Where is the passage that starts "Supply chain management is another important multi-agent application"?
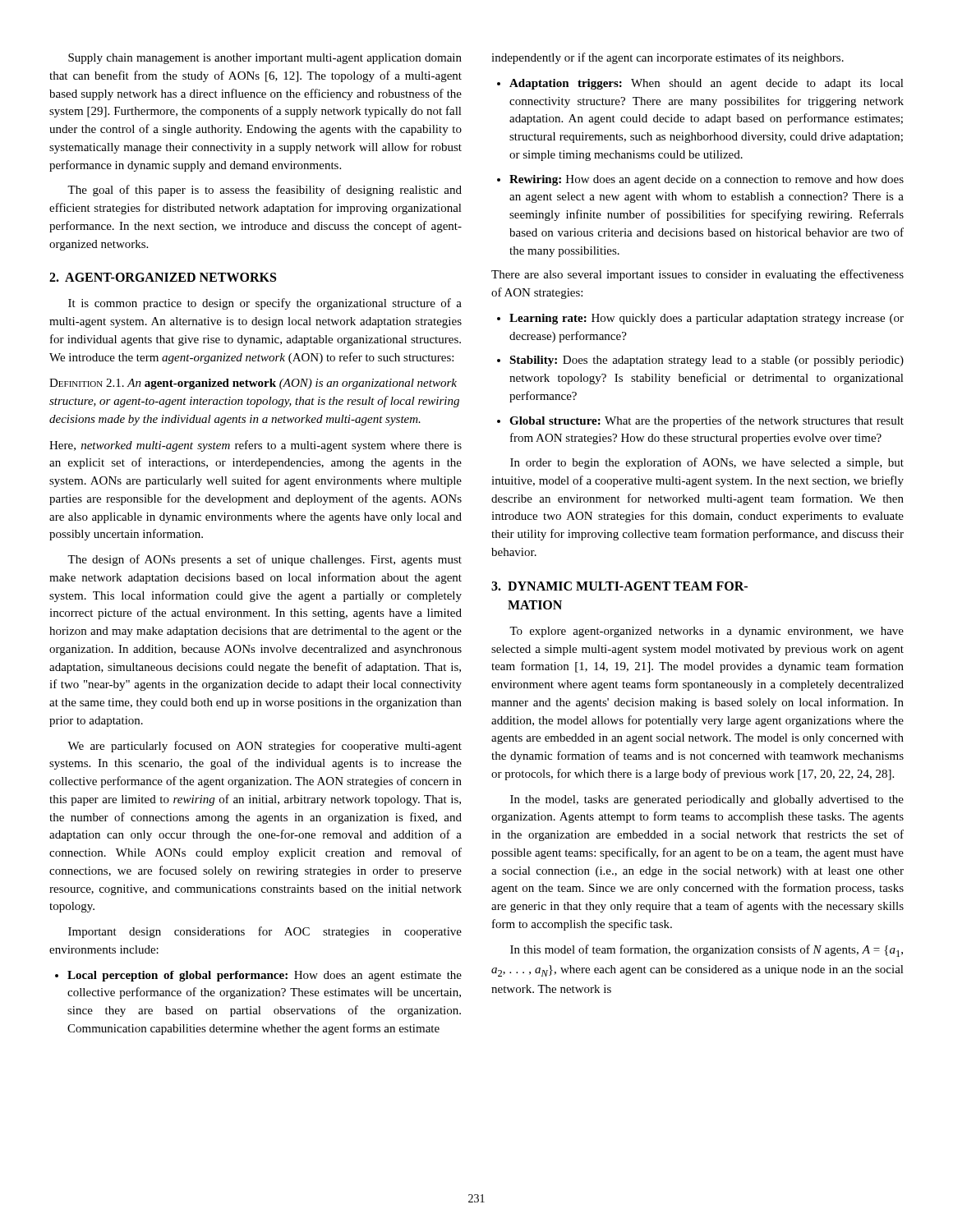The width and height of the screenshot is (953, 1232). pos(255,111)
